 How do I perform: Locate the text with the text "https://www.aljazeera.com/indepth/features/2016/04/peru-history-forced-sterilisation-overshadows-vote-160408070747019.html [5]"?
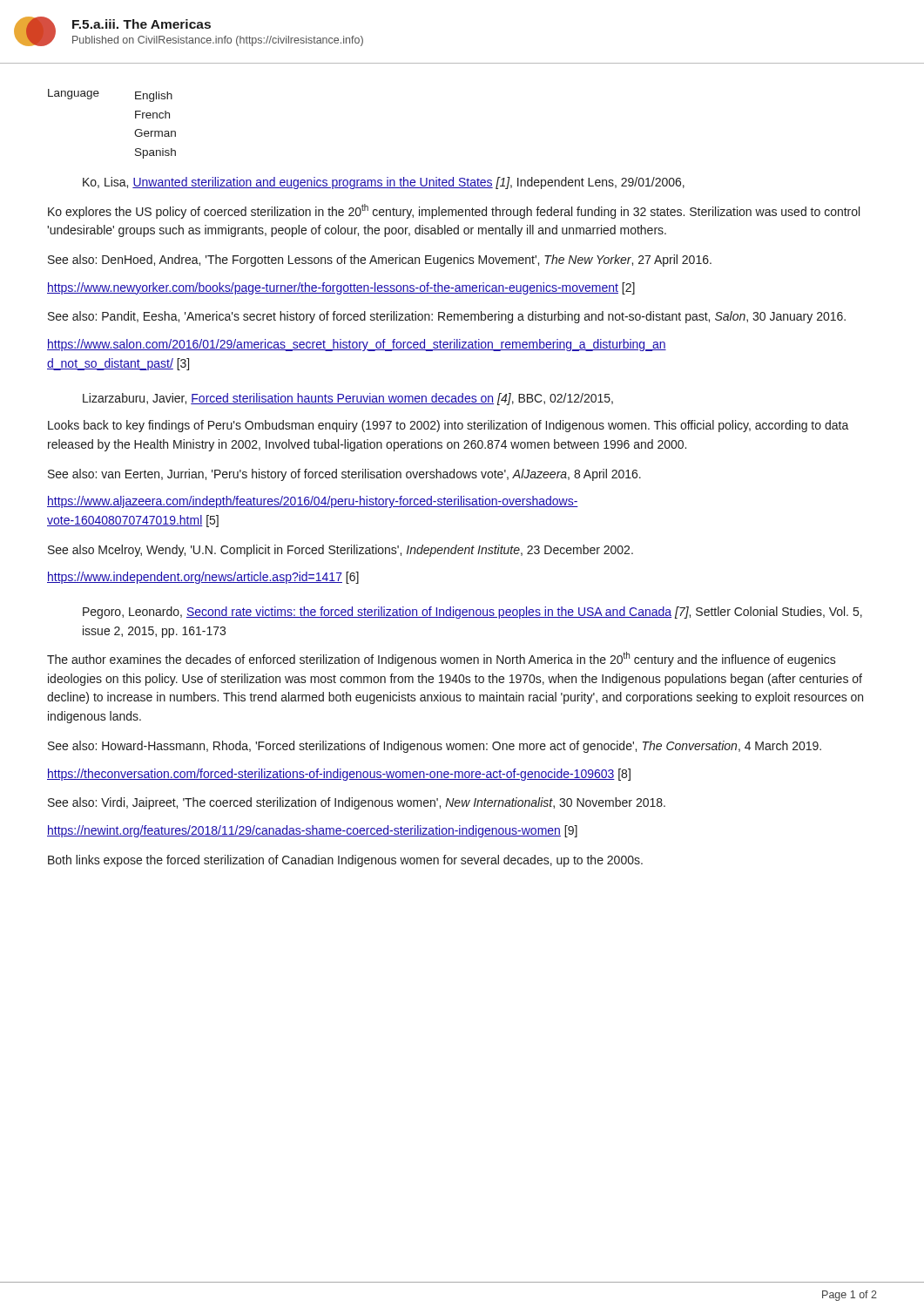tap(312, 511)
